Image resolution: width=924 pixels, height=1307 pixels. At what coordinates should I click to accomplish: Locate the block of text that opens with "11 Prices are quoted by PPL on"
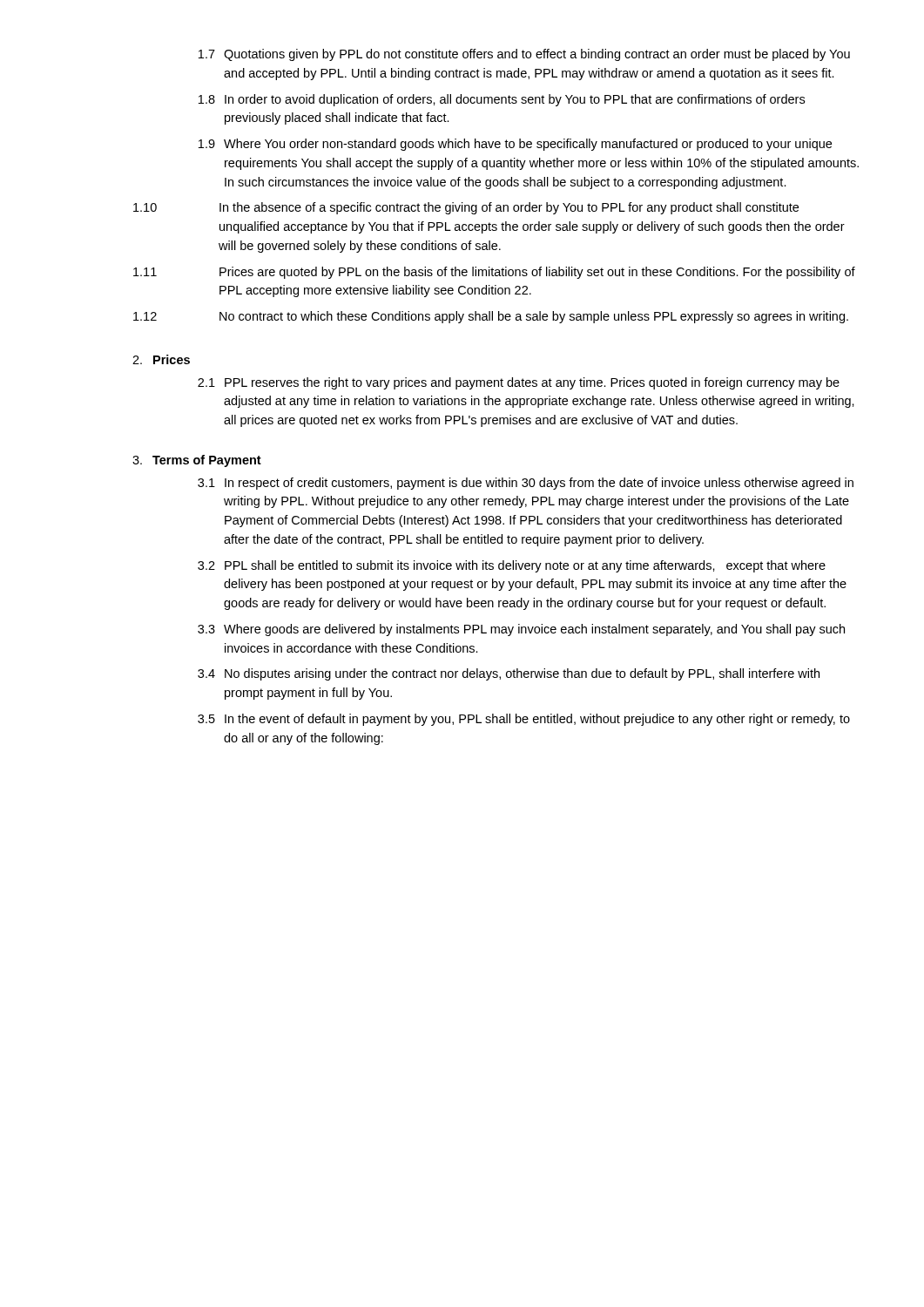tap(498, 282)
